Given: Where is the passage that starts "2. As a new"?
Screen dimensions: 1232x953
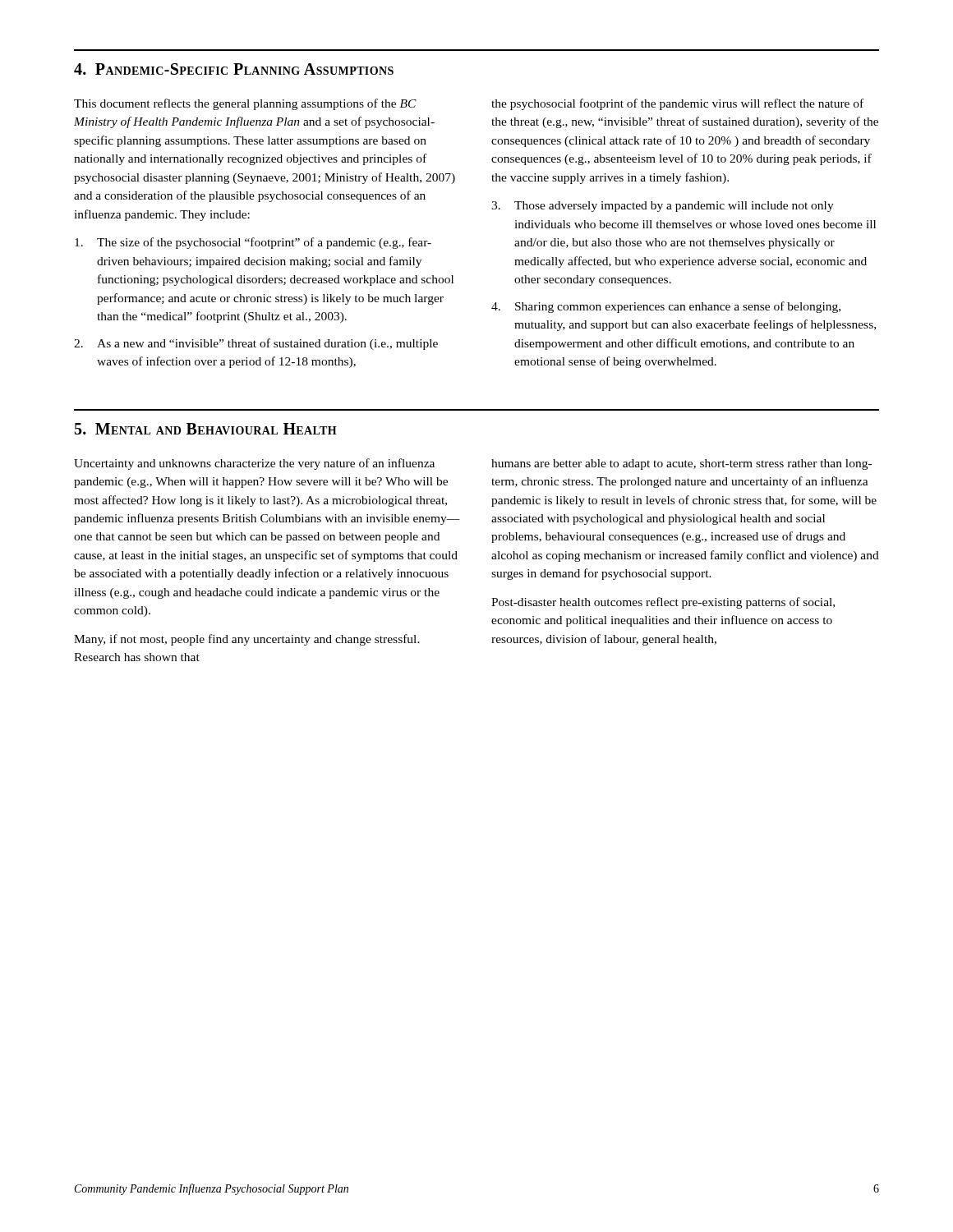Looking at the screenshot, I should 268,352.
